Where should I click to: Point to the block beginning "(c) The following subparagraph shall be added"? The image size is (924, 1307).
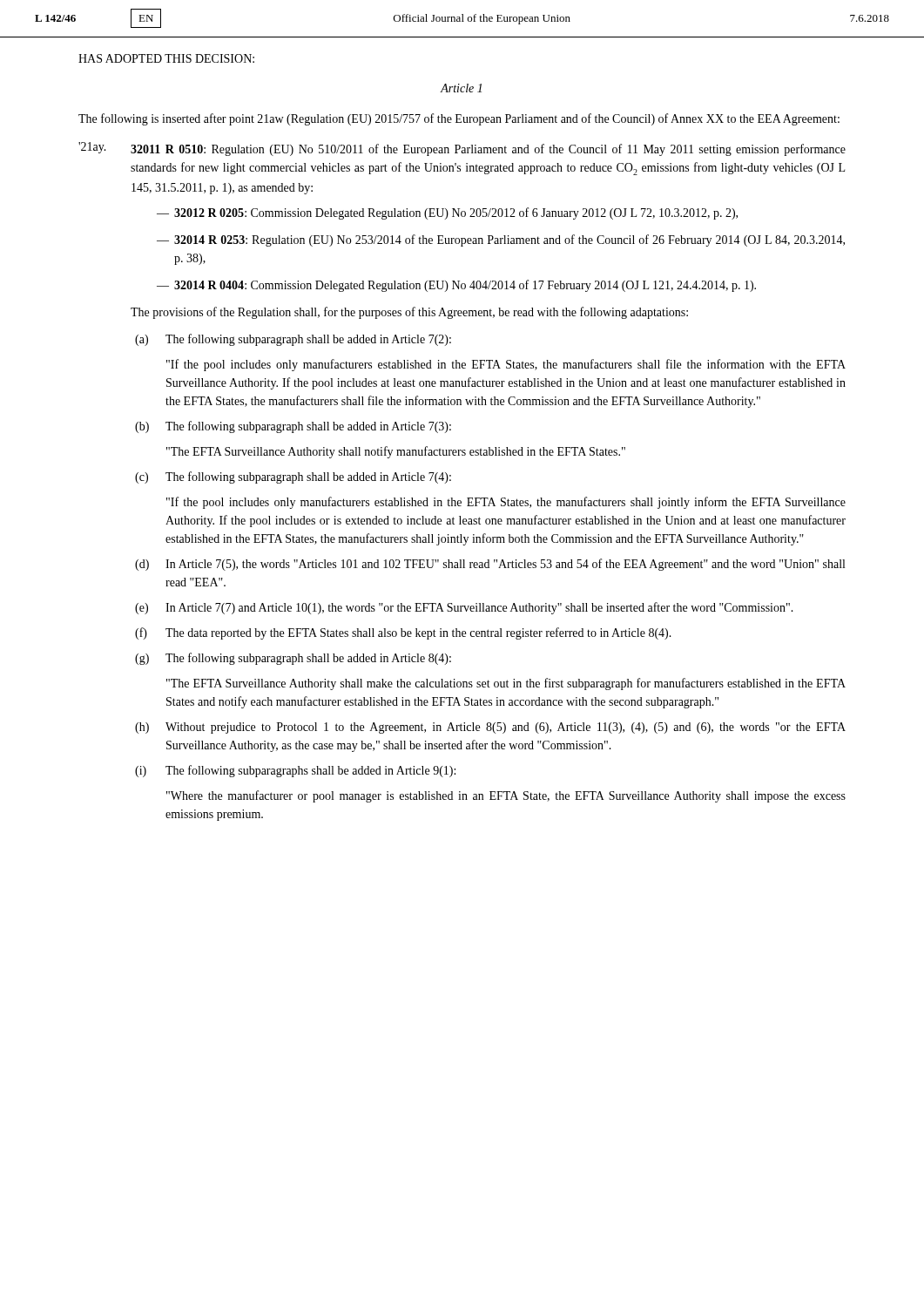tap(293, 477)
